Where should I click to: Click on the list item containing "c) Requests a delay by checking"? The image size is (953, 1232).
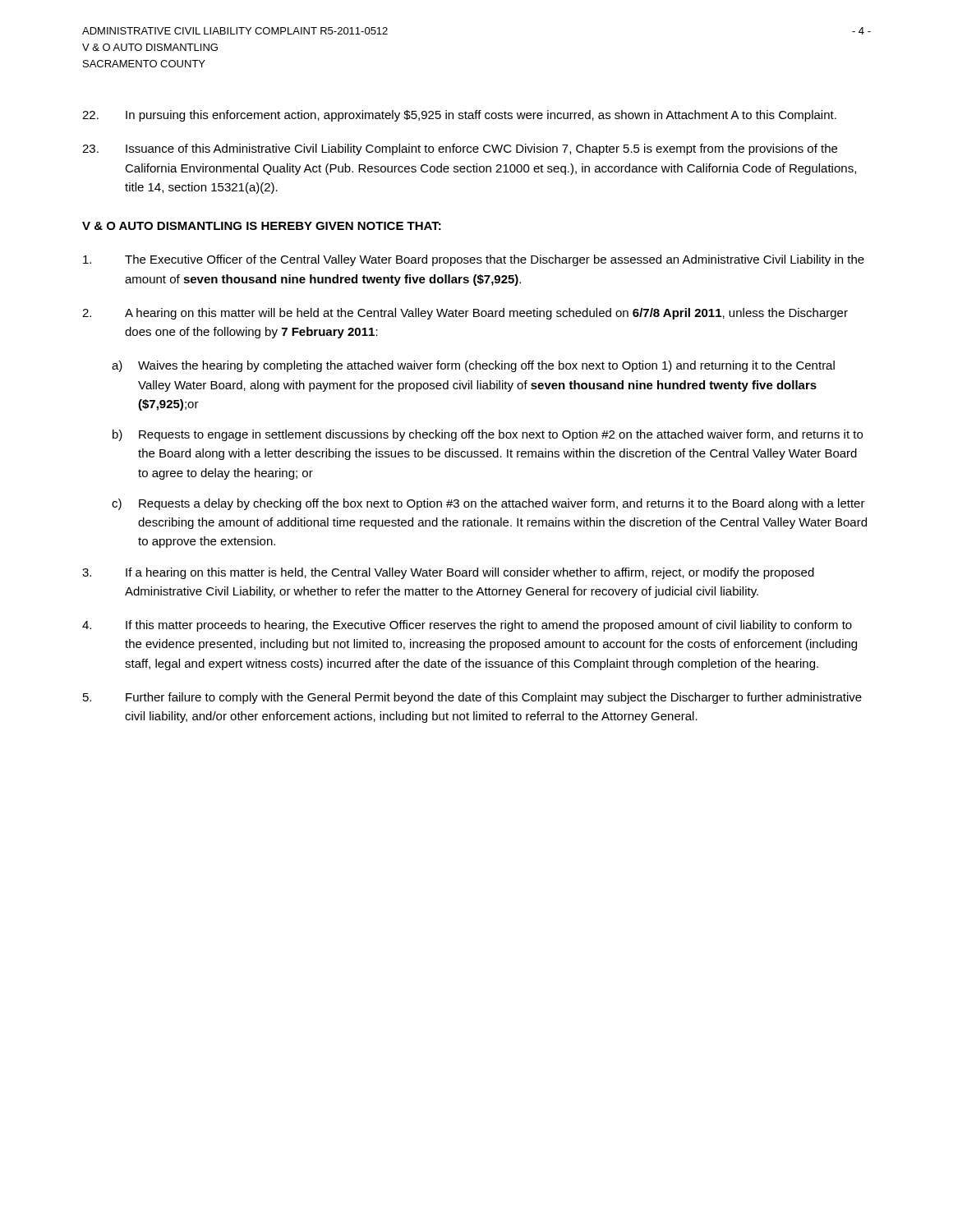coord(491,522)
